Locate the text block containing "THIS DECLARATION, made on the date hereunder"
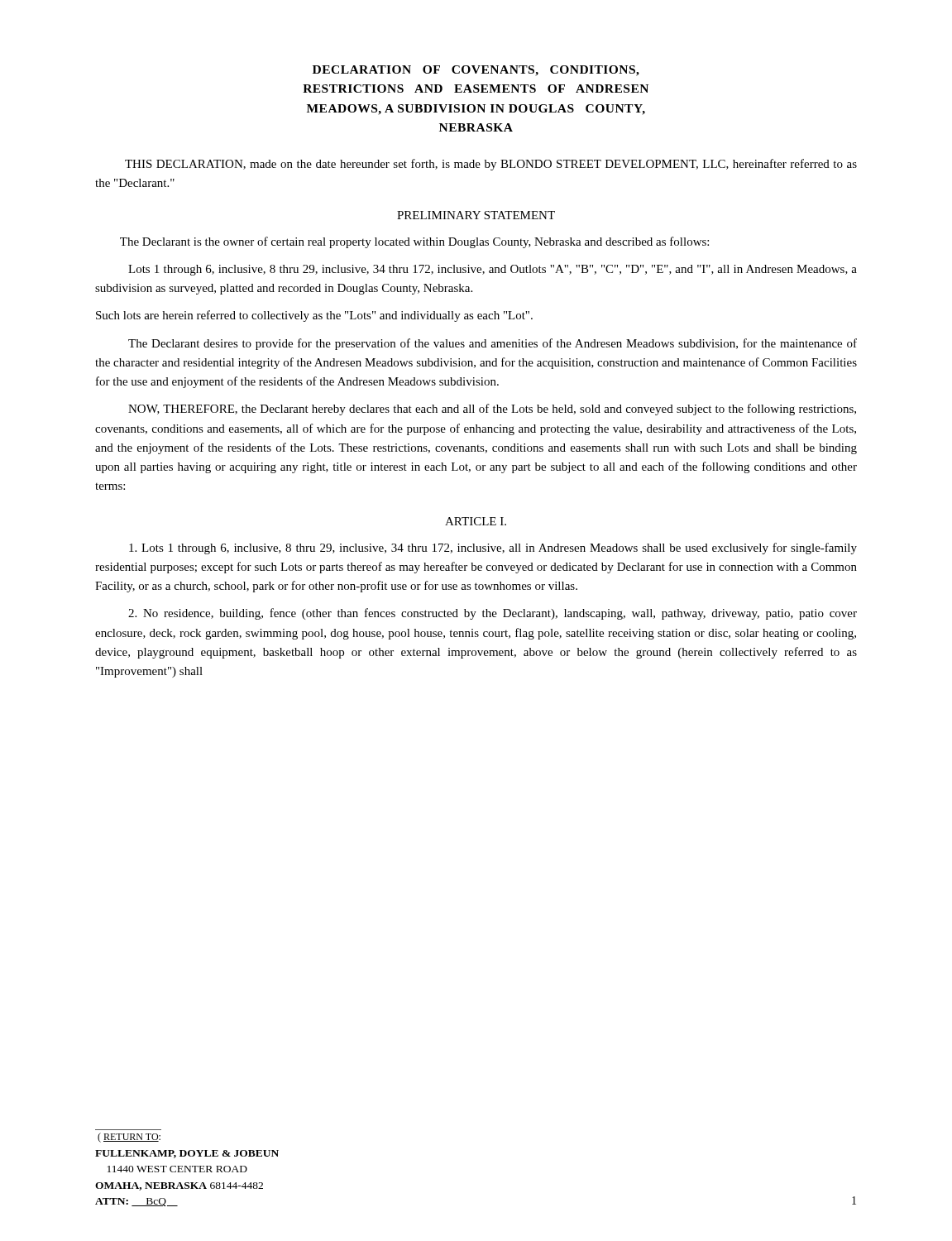The width and height of the screenshot is (952, 1241). click(476, 173)
